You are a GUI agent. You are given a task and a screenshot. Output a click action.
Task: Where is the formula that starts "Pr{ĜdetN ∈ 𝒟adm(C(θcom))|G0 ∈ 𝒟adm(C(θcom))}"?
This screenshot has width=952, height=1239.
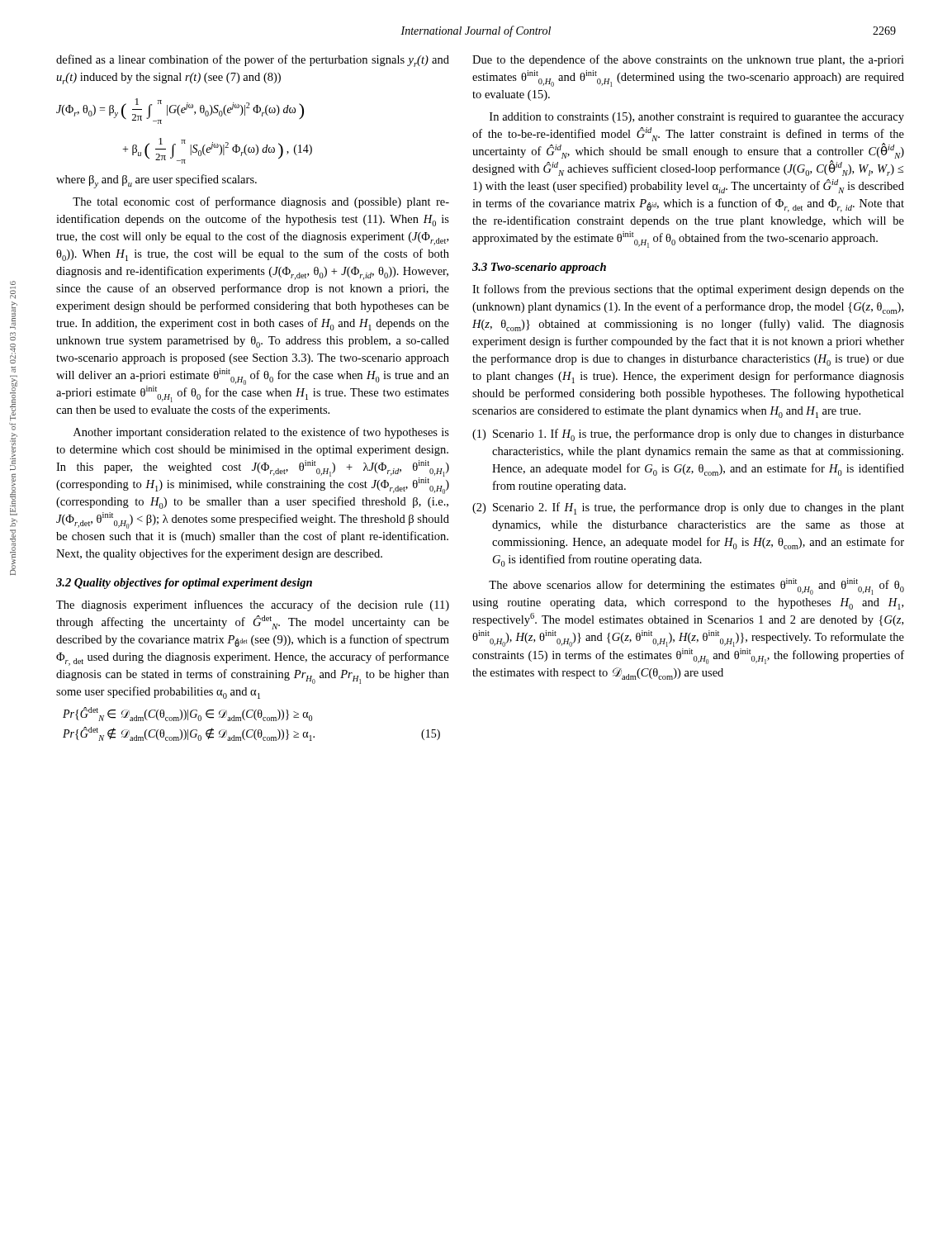(256, 724)
